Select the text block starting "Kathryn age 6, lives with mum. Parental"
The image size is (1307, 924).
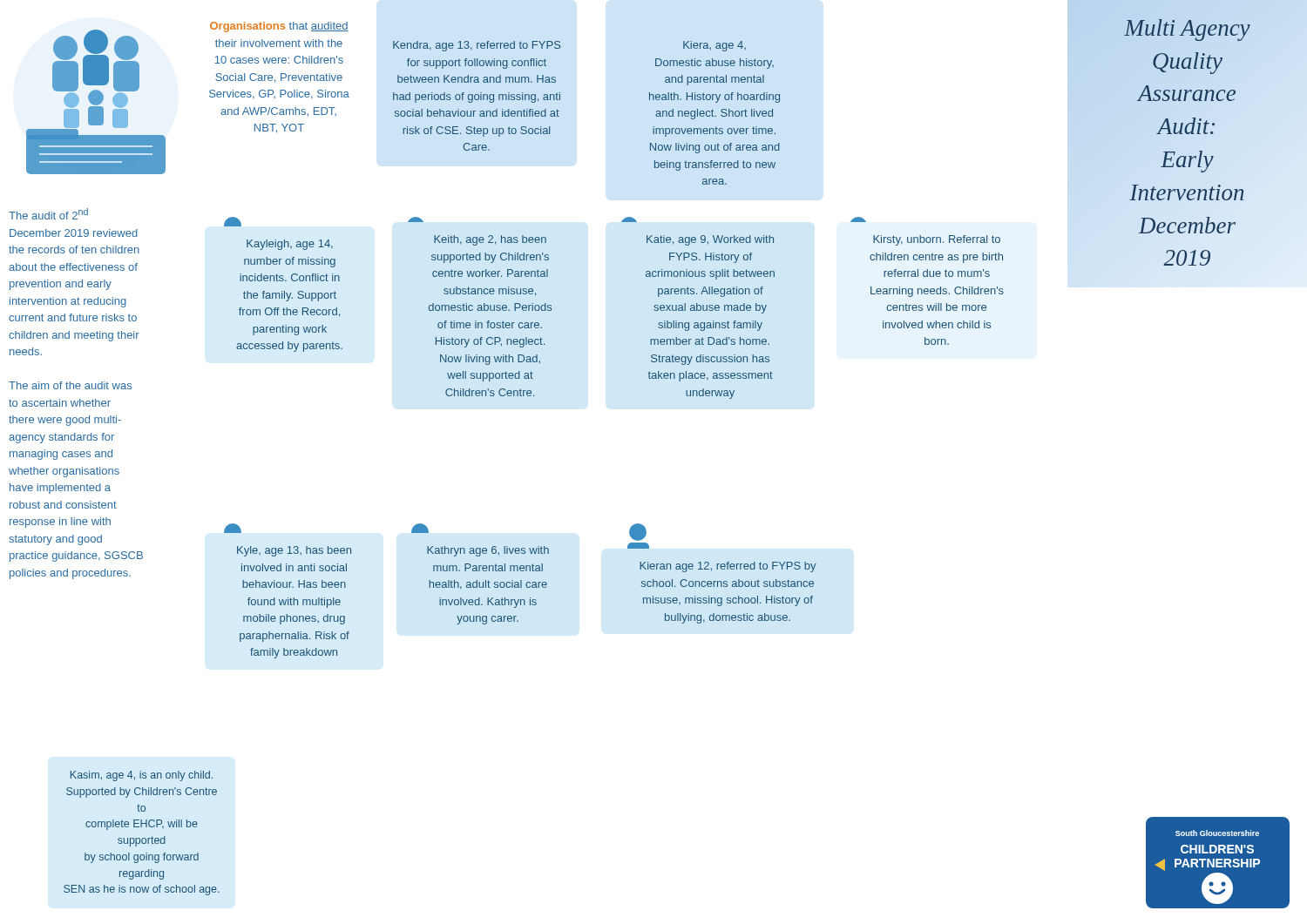click(x=488, y=584)
